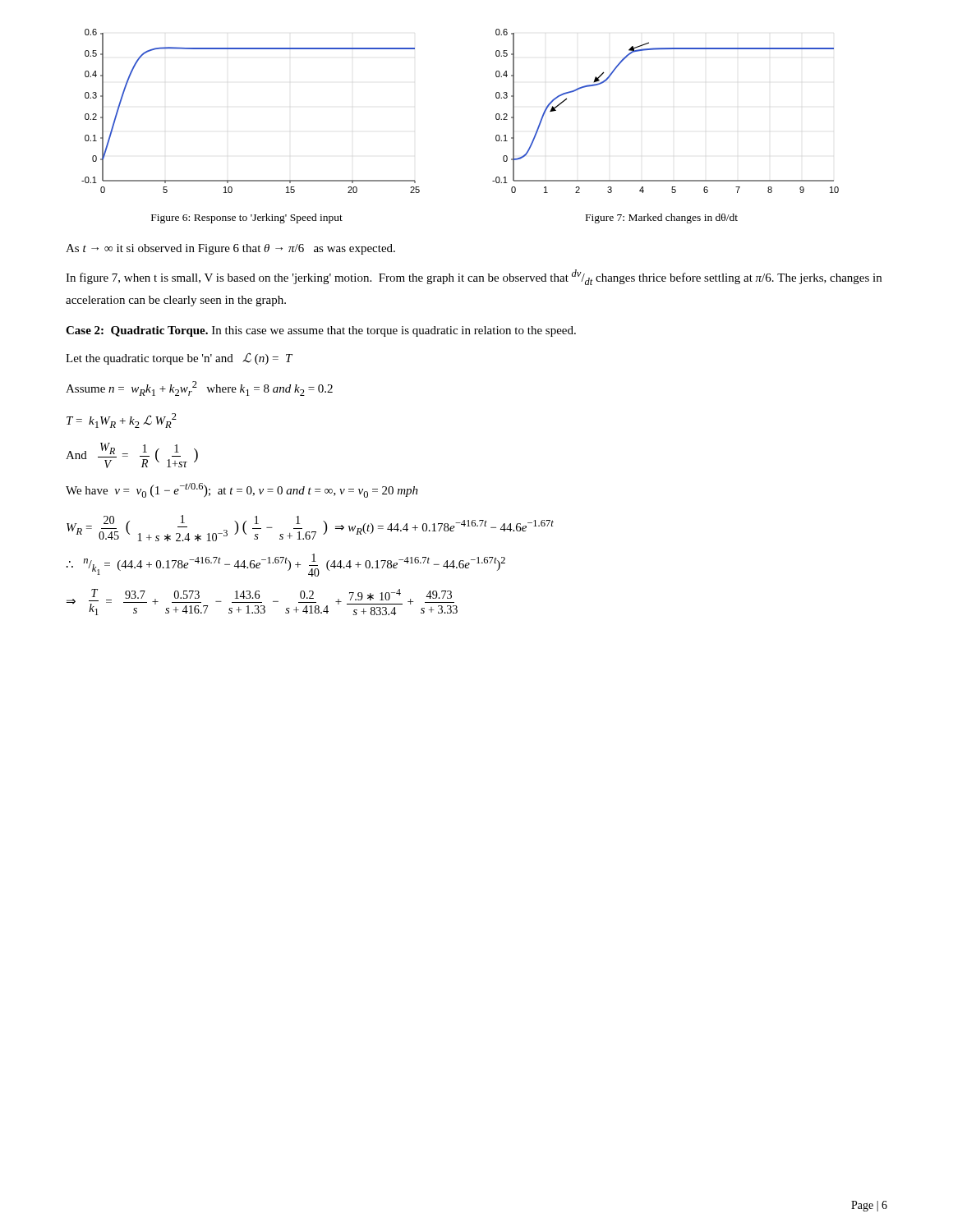The height and width of the screenshot is (1232, 953).
Task: Click where it says "Case 2: Quadratic Torque."
Action: click(137, 330)
